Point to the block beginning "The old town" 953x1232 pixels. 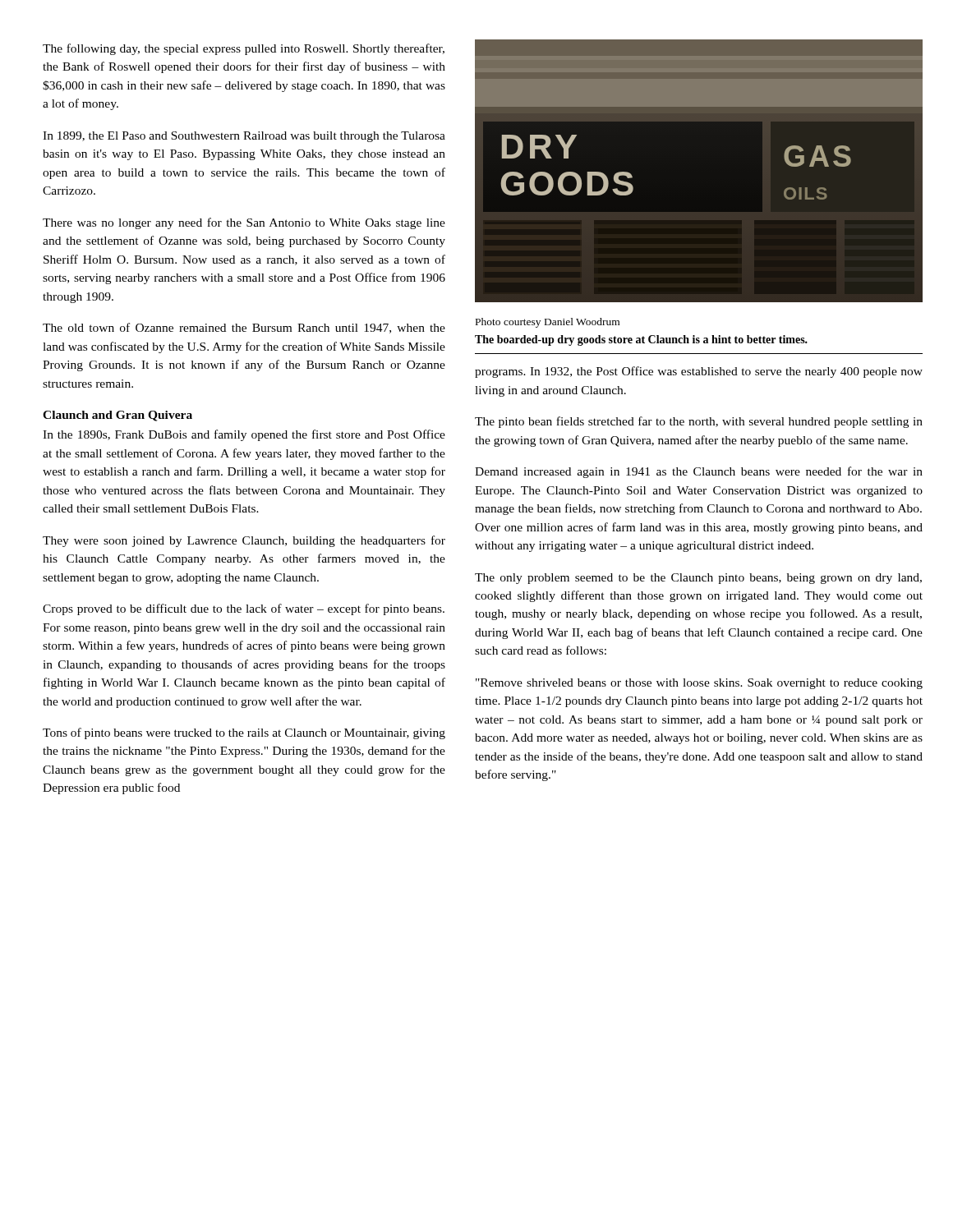[244, 355]
